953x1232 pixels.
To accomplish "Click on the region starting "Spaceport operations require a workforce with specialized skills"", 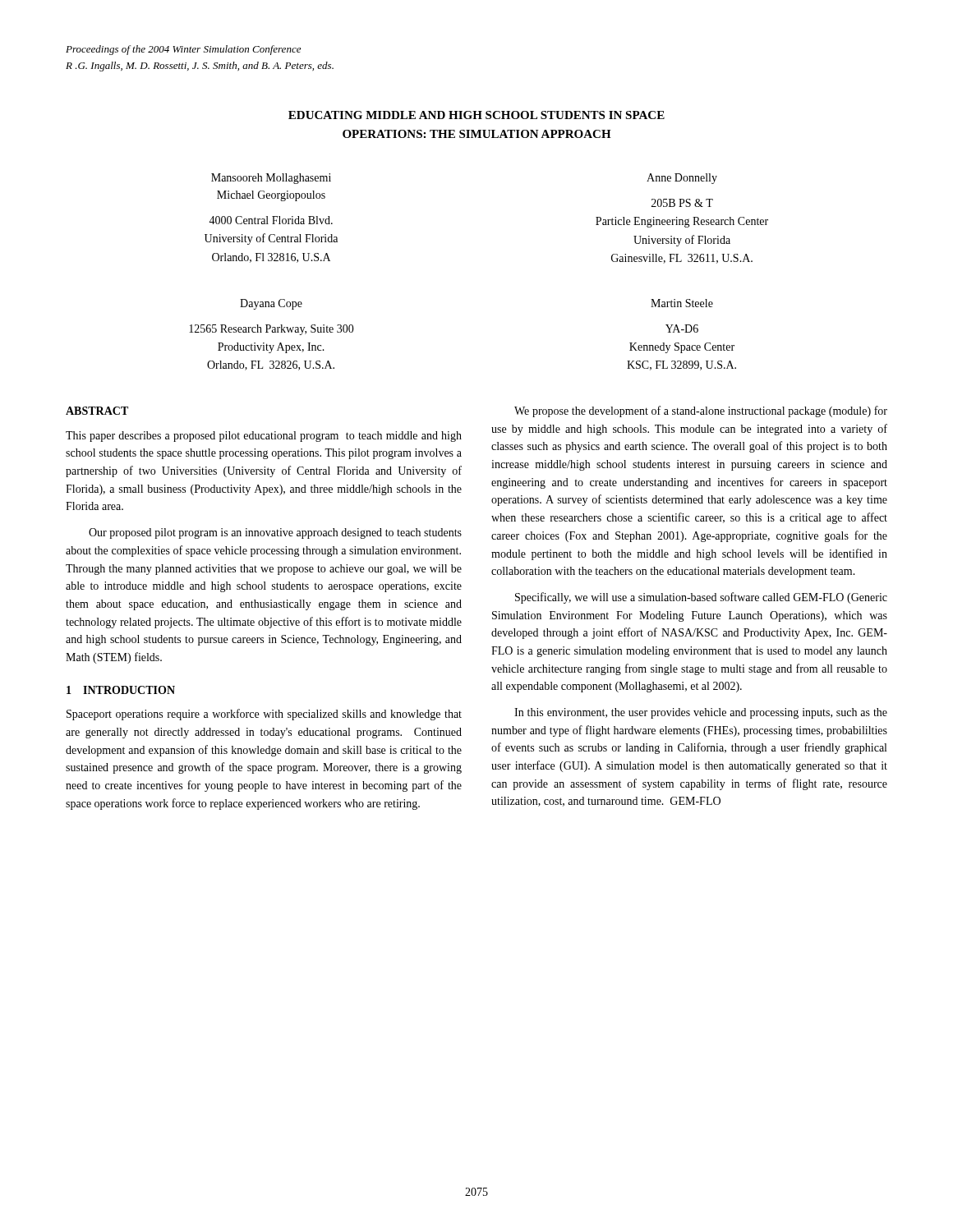I will [x=264, y=759].
